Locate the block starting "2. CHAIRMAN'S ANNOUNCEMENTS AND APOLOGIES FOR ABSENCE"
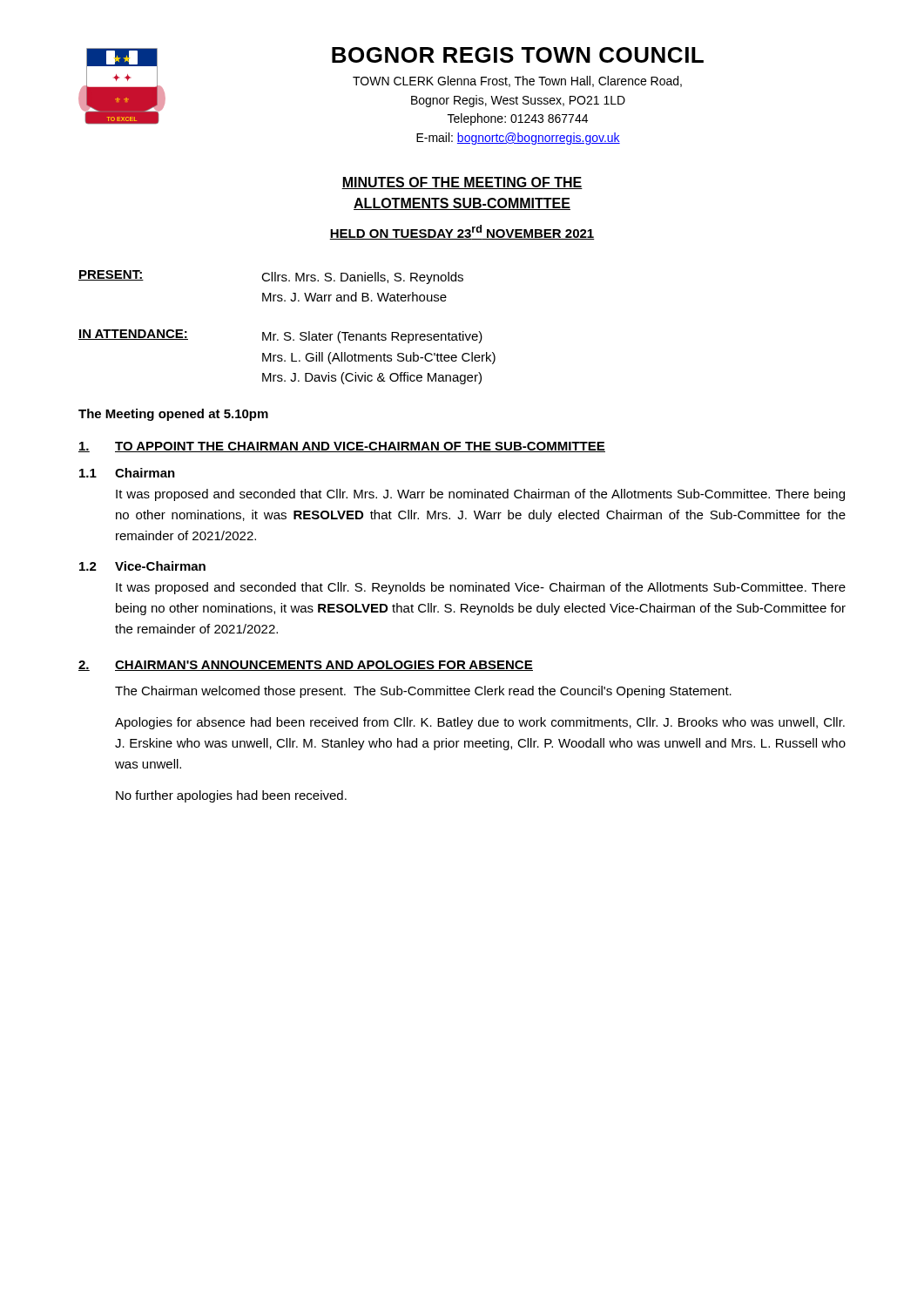The height and width of the screenshot is (1307, 924). pyautogui.click(x=306, y=664)
